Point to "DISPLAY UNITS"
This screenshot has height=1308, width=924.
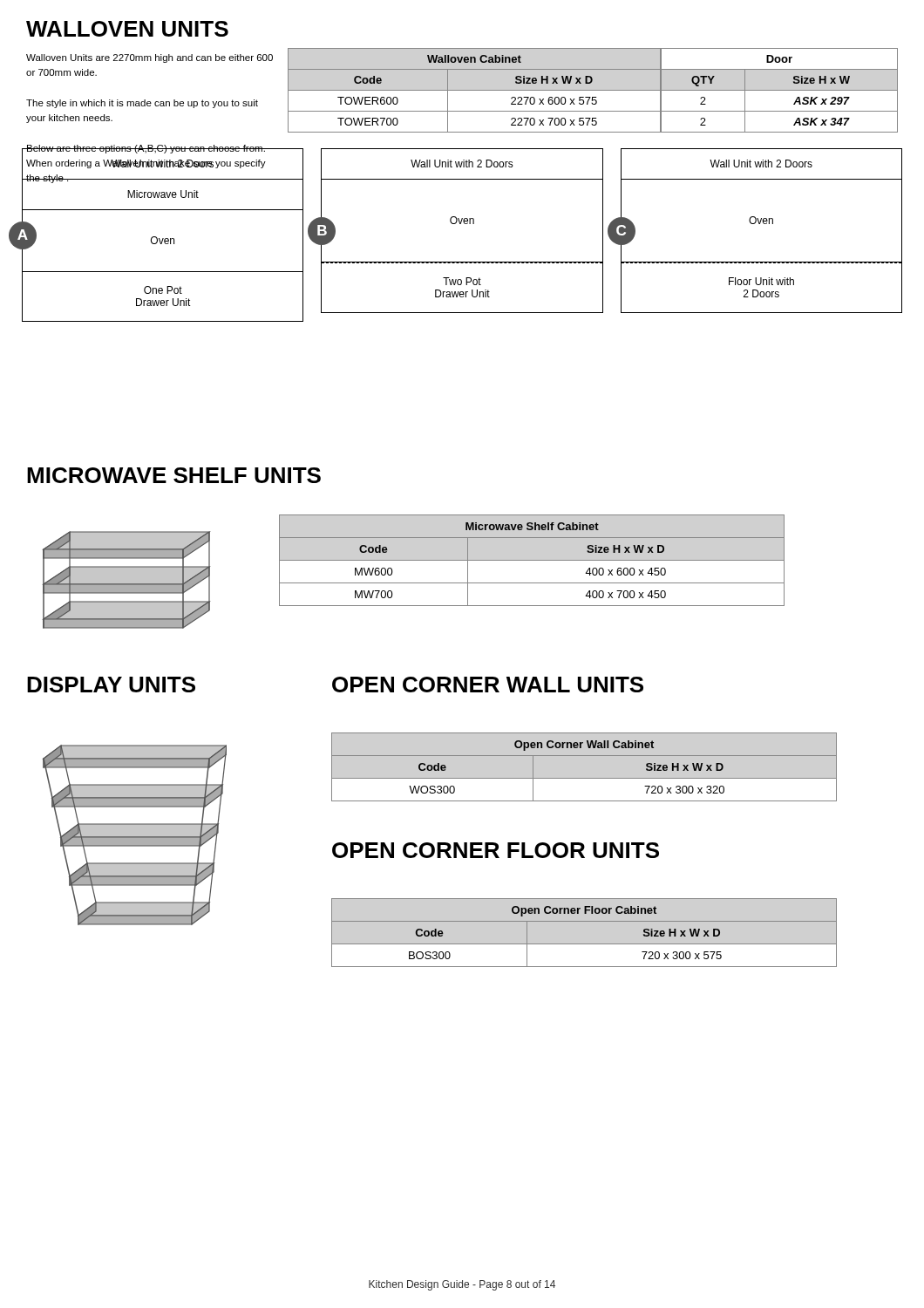point(111,684)
